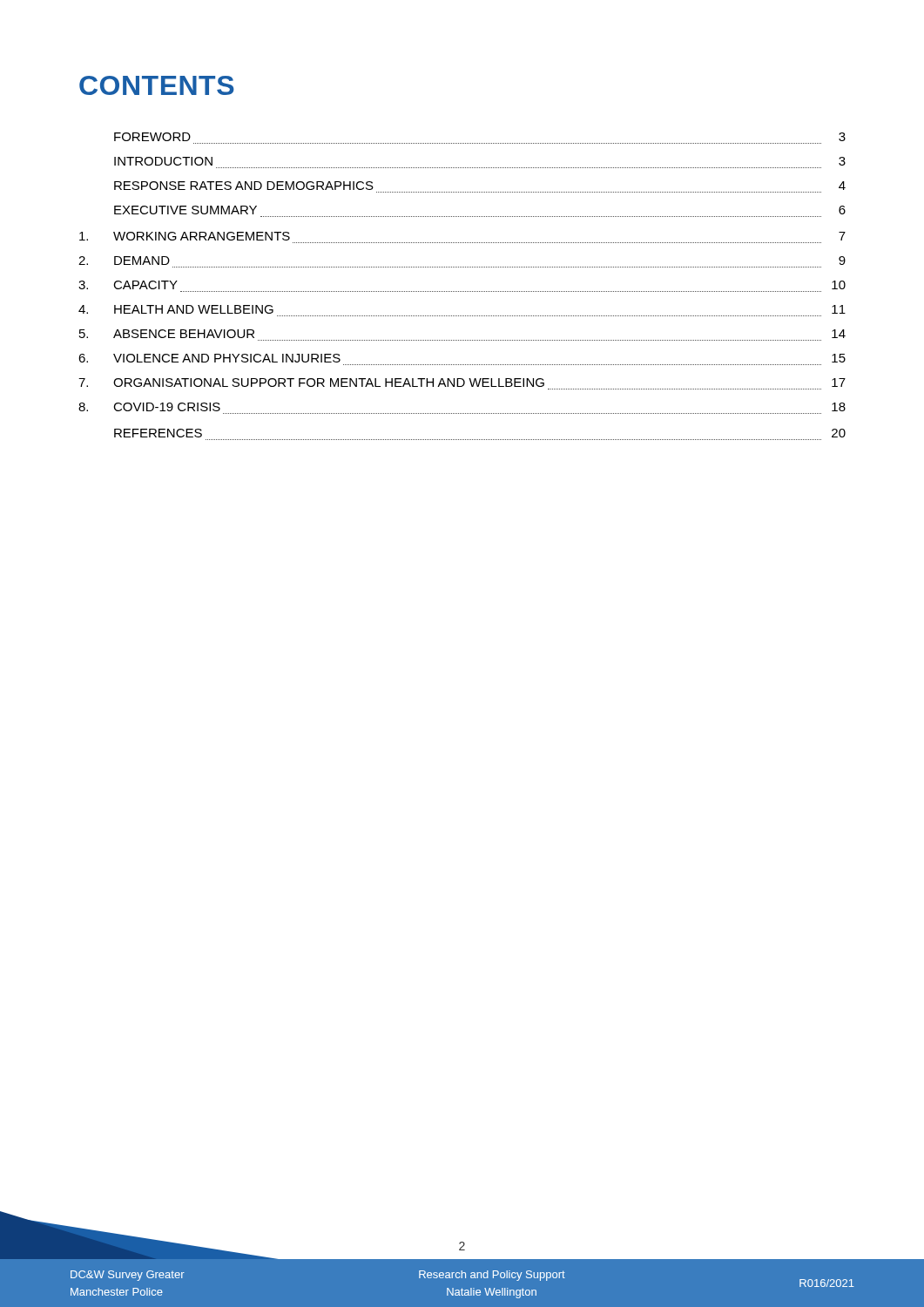
Task: Click where it says "EXECUTIVE SUMMARY 6"
Action: click(479, 210)
